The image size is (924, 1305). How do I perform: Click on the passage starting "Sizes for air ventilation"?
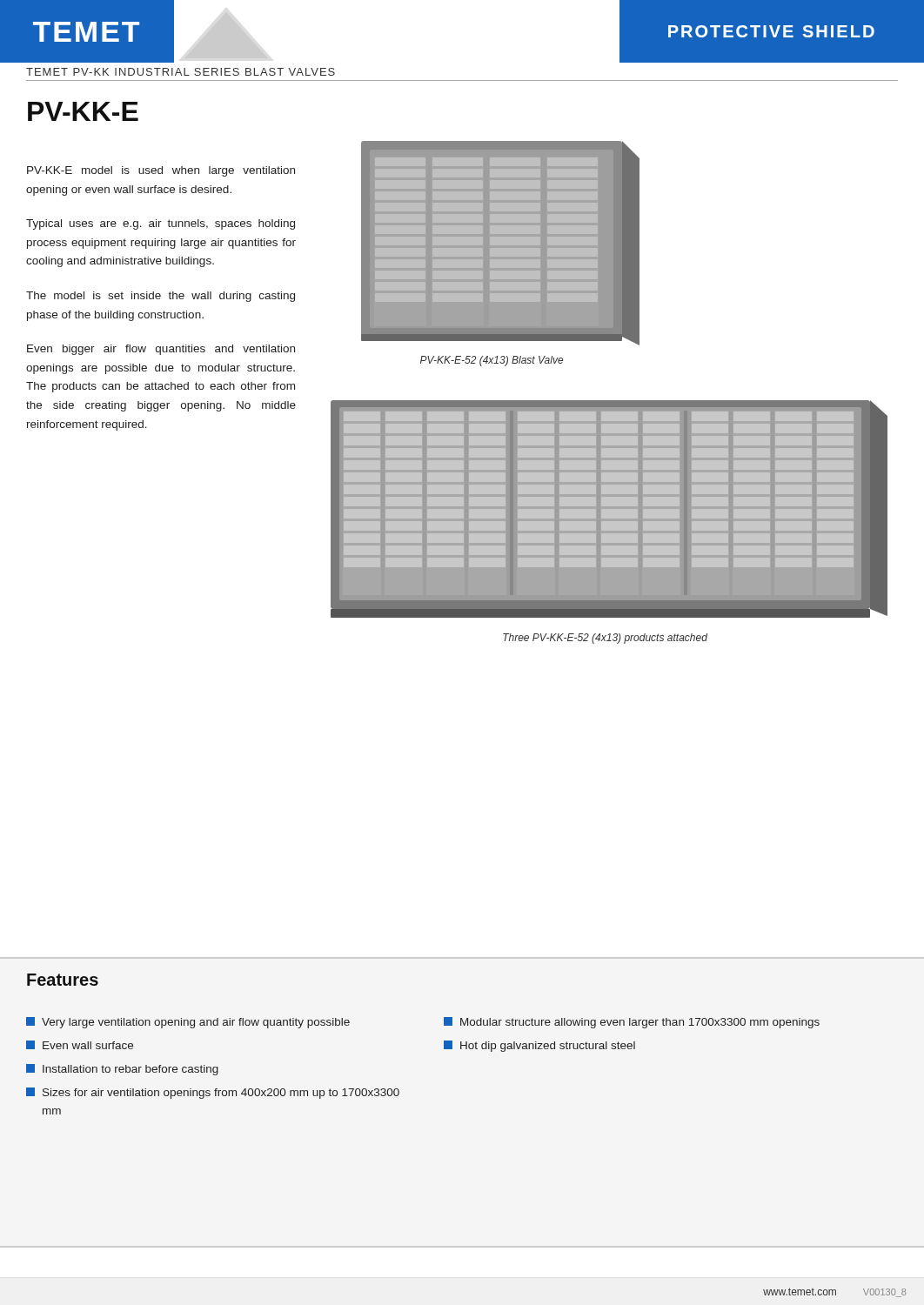[x=218, y=1102]
